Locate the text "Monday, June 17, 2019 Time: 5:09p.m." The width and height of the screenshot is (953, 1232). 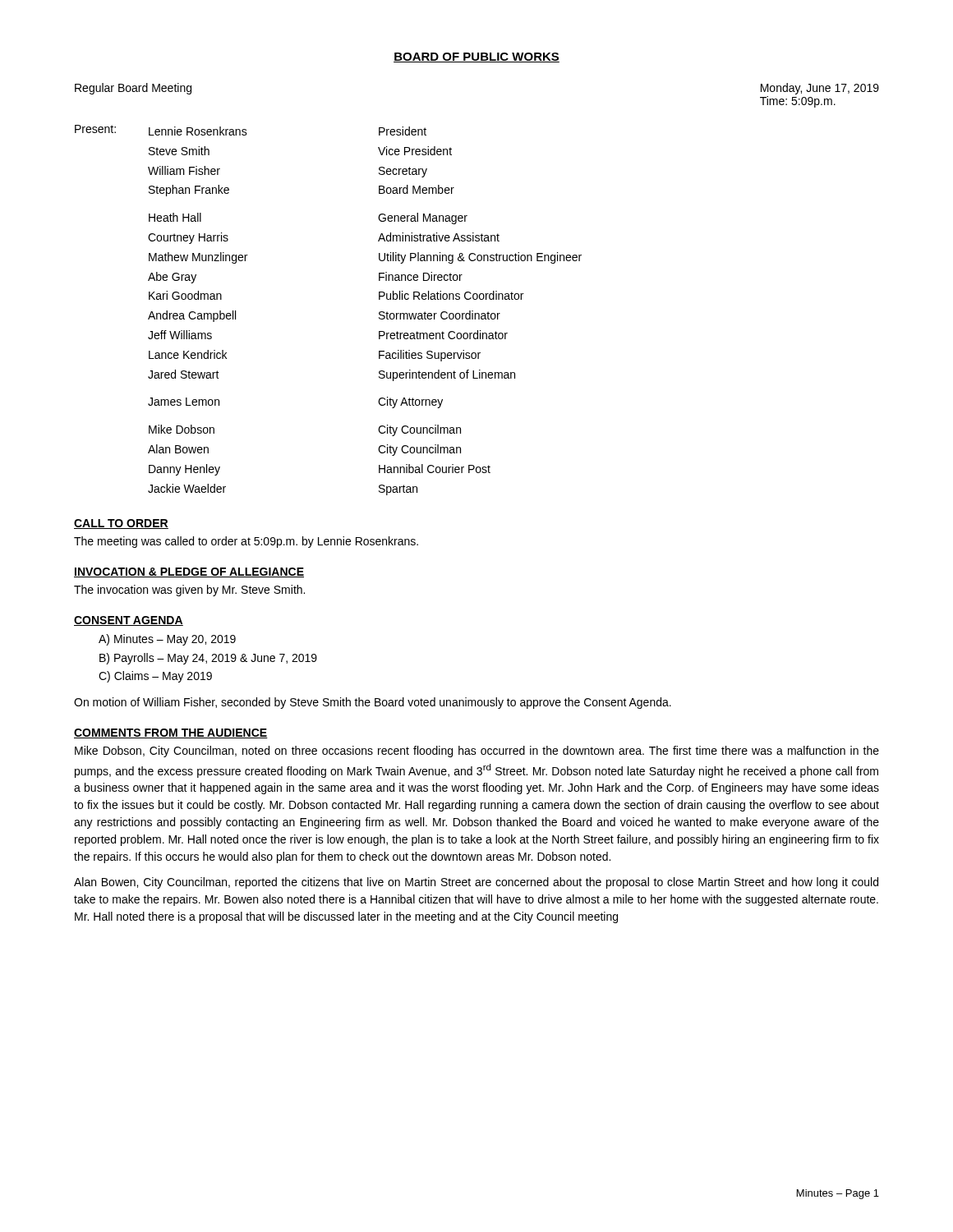819,94
